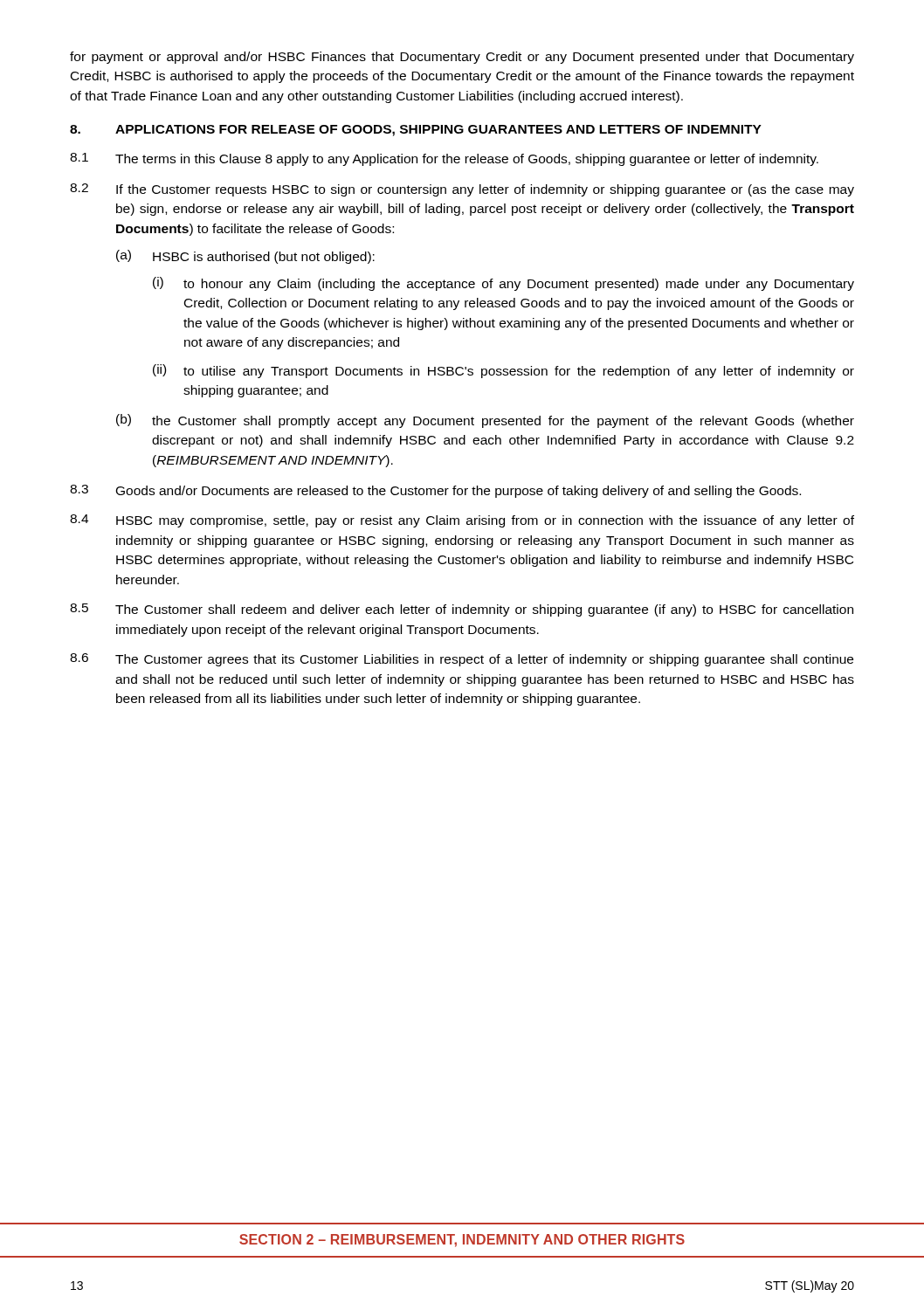Image resolution: width=924 pixels, height=1310 pixels.
Task: Click on the passage starting "2 If the Customer requests HSBC to sign"
Action: point(462,209)
